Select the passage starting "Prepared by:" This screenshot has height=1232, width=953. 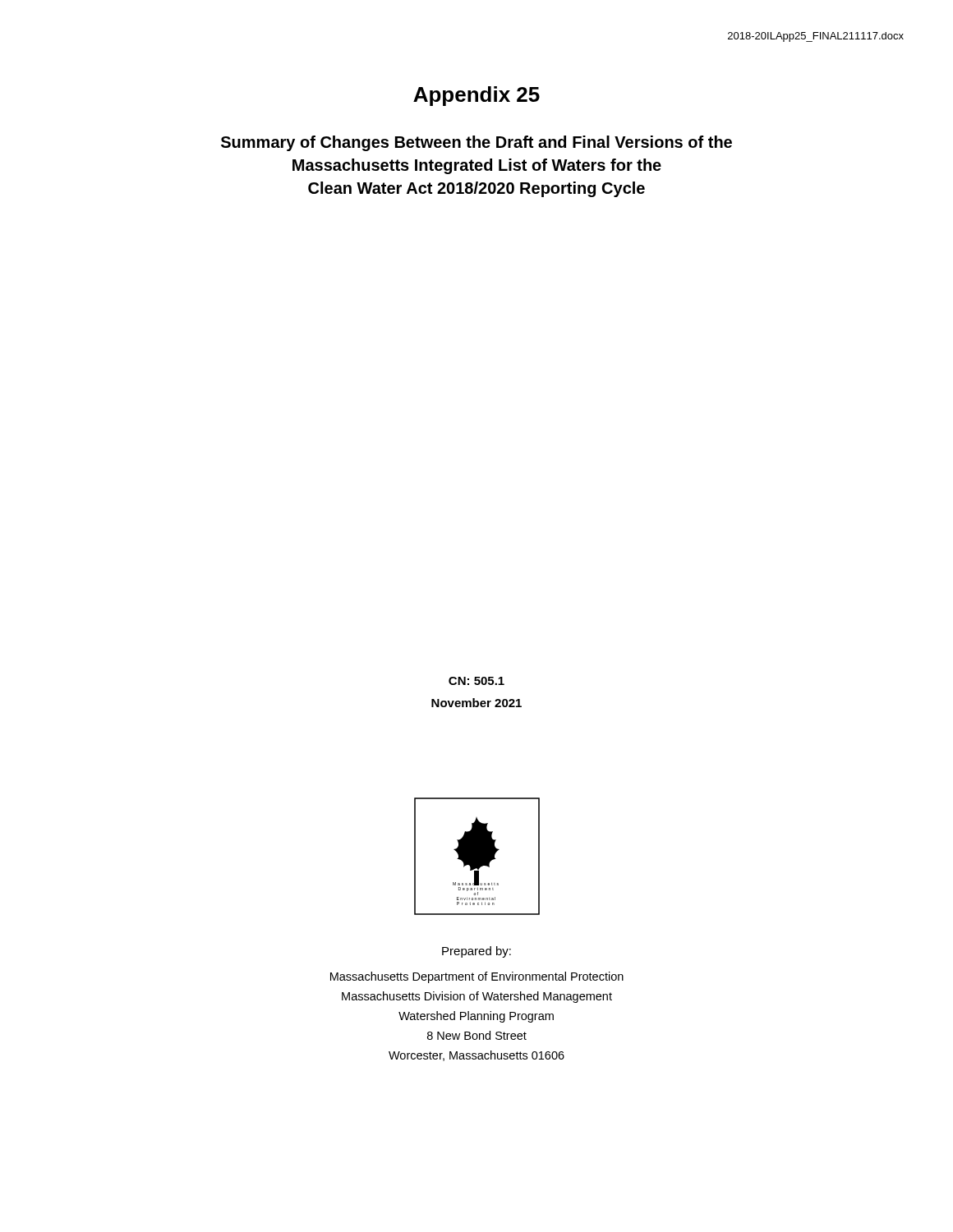[x=476, y=951]
